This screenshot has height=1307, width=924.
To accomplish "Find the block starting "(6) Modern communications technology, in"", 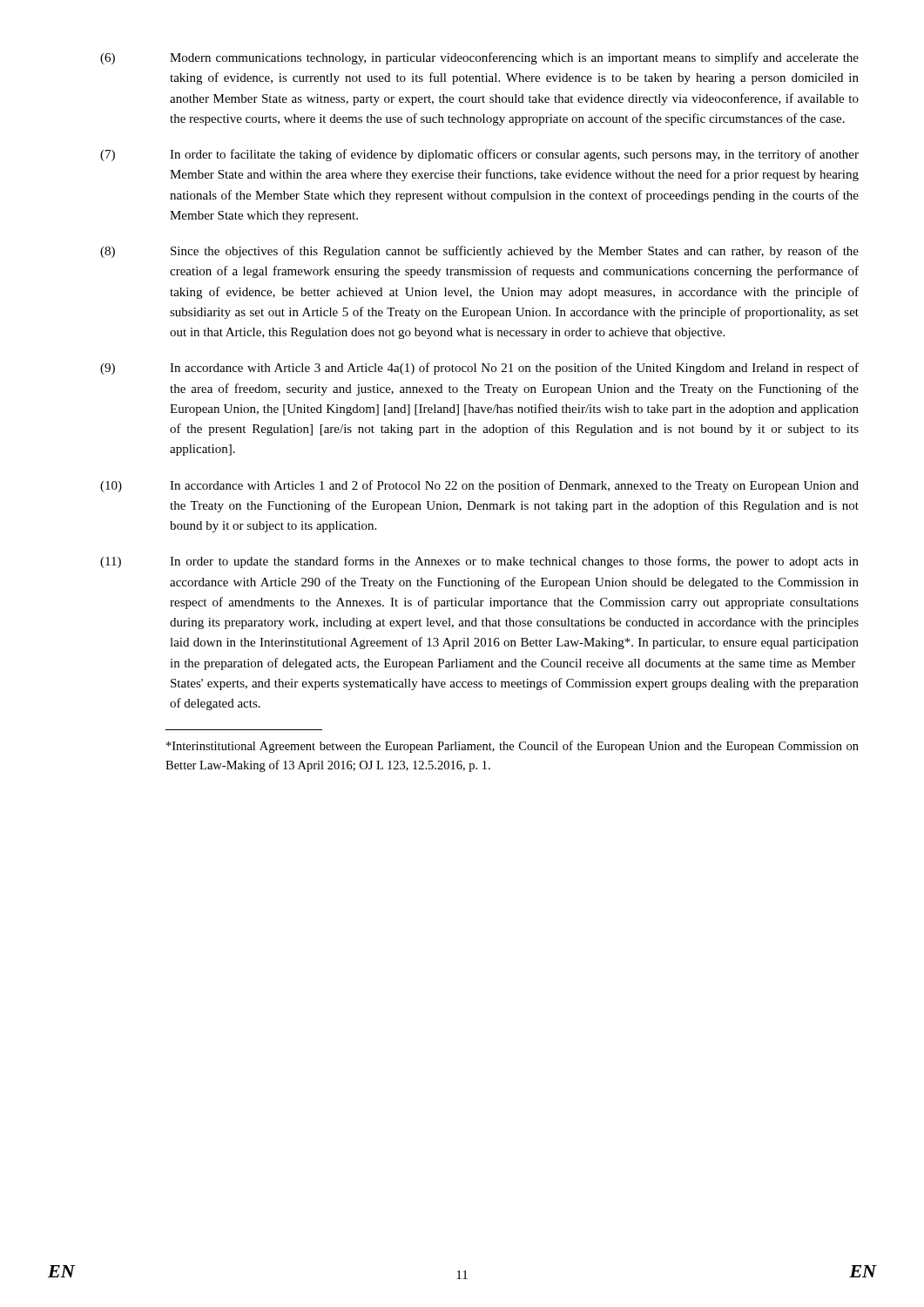I will (x=477, y=88).
